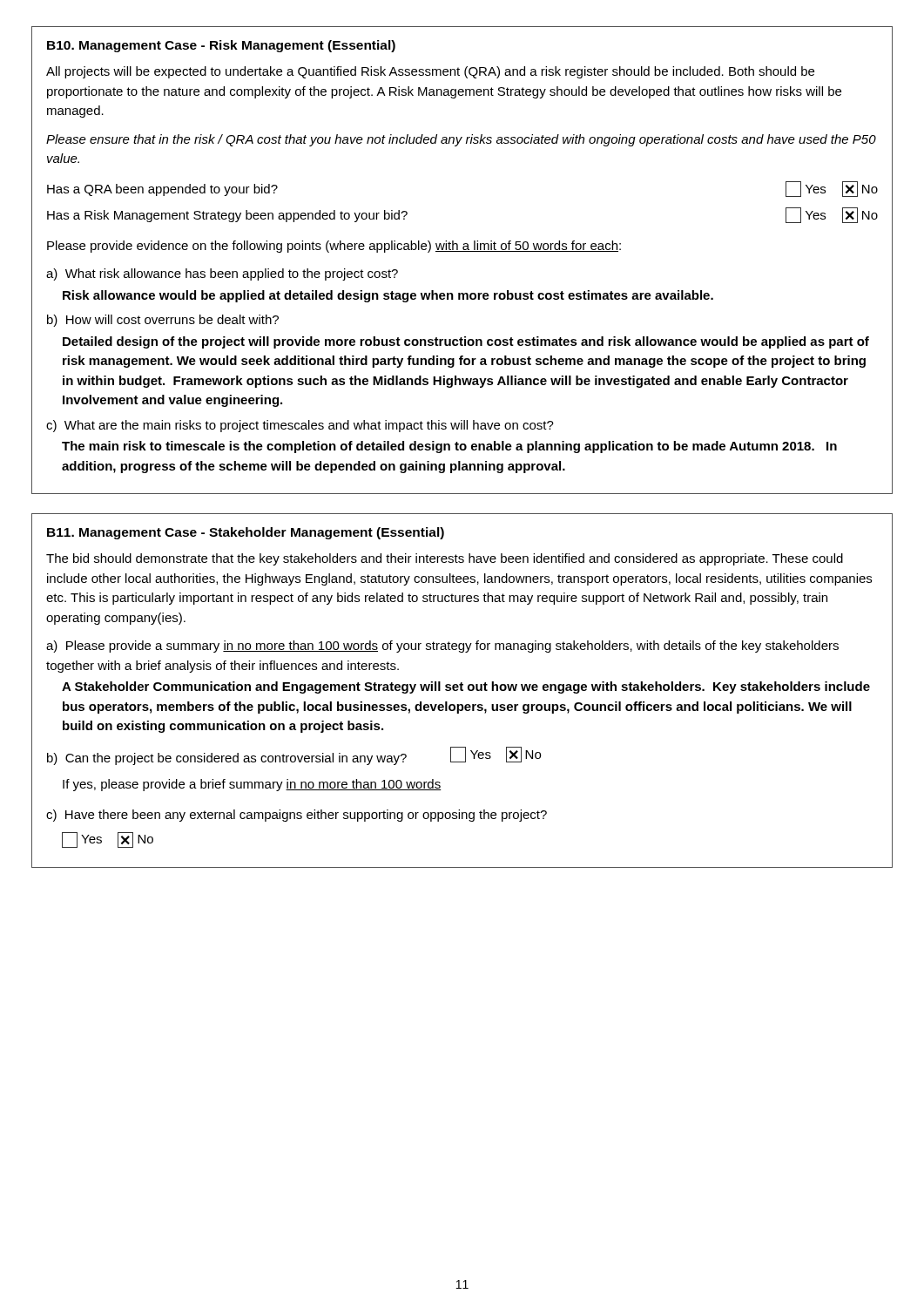Find the block on this page that starts "Has a QRA been appended to your"

[x=160, y=188]
